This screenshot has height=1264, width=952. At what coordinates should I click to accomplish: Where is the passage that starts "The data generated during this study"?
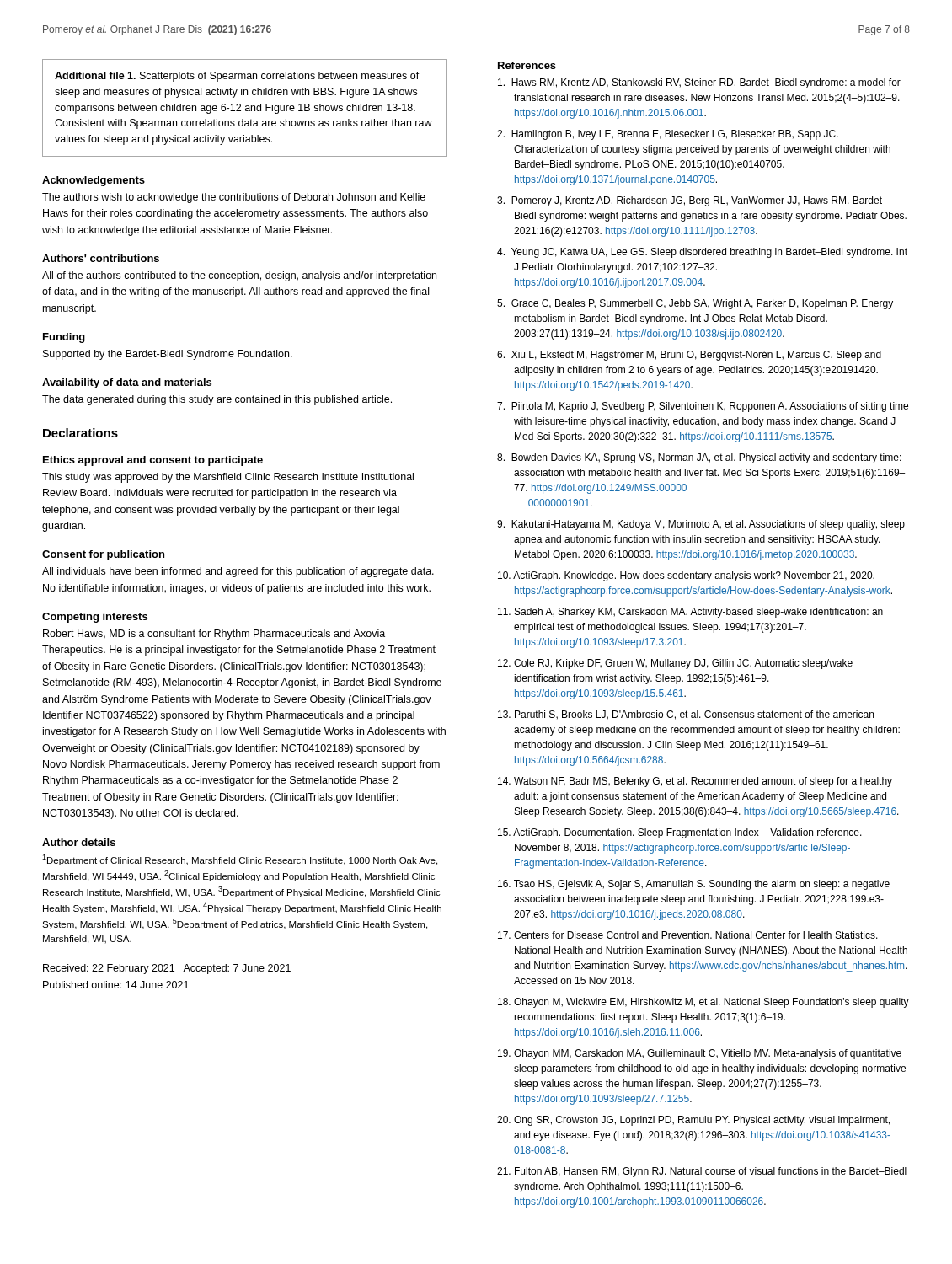click(x=217, y=400)
